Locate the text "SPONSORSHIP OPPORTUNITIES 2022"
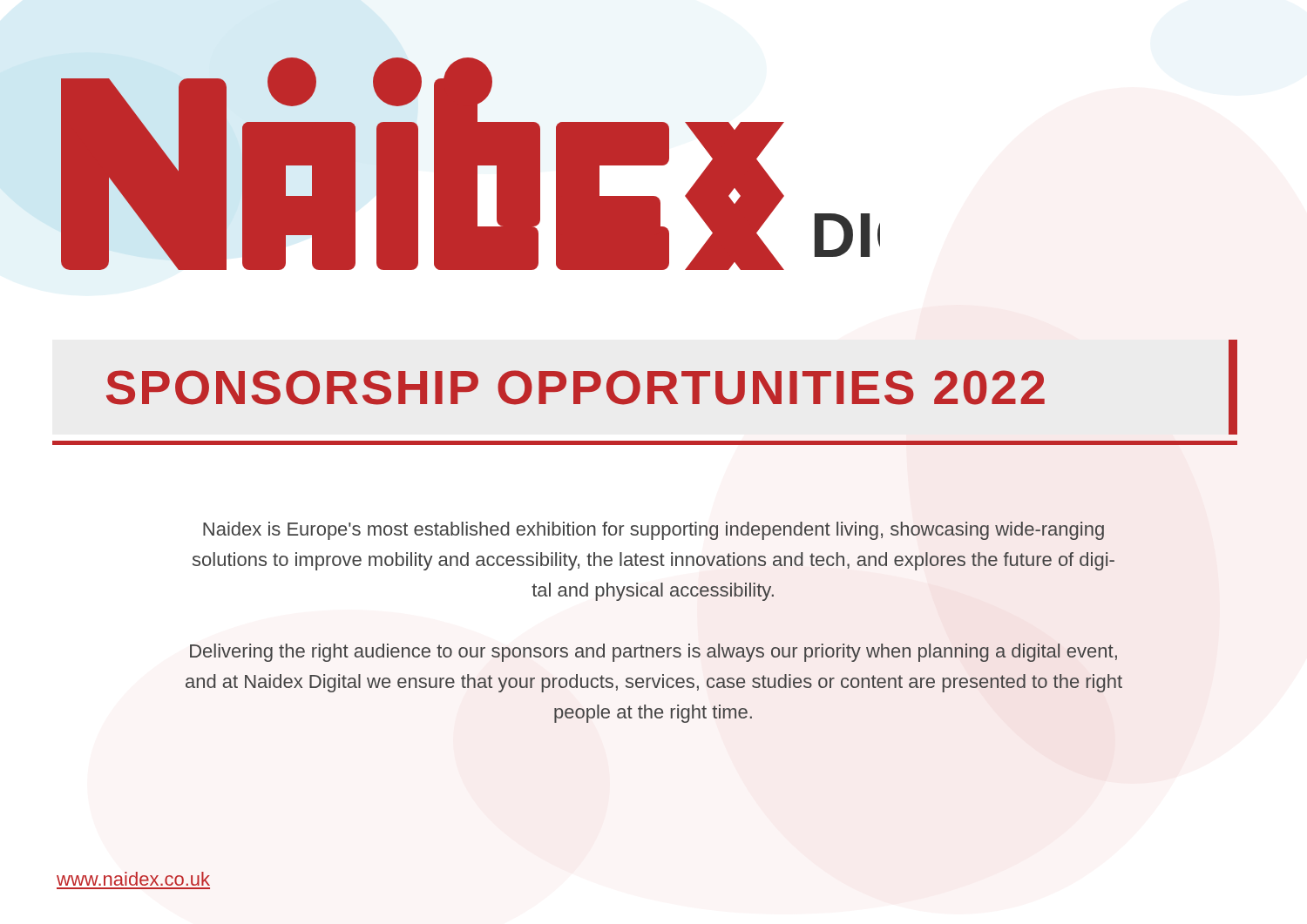 (x=576, y=387)
